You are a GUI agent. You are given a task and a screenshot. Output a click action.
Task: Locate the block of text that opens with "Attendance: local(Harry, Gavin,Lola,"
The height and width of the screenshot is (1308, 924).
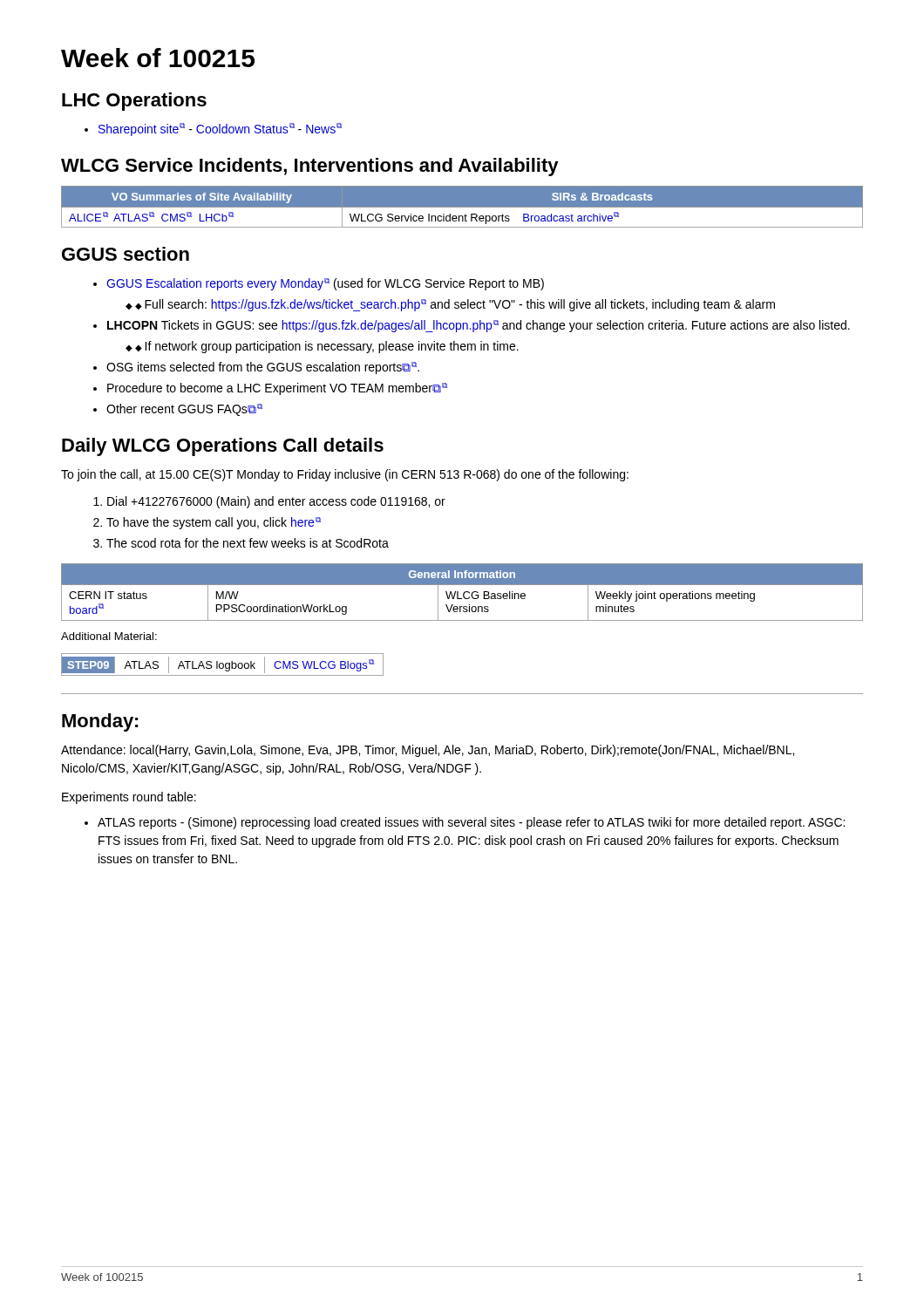[x=462, y=760]
